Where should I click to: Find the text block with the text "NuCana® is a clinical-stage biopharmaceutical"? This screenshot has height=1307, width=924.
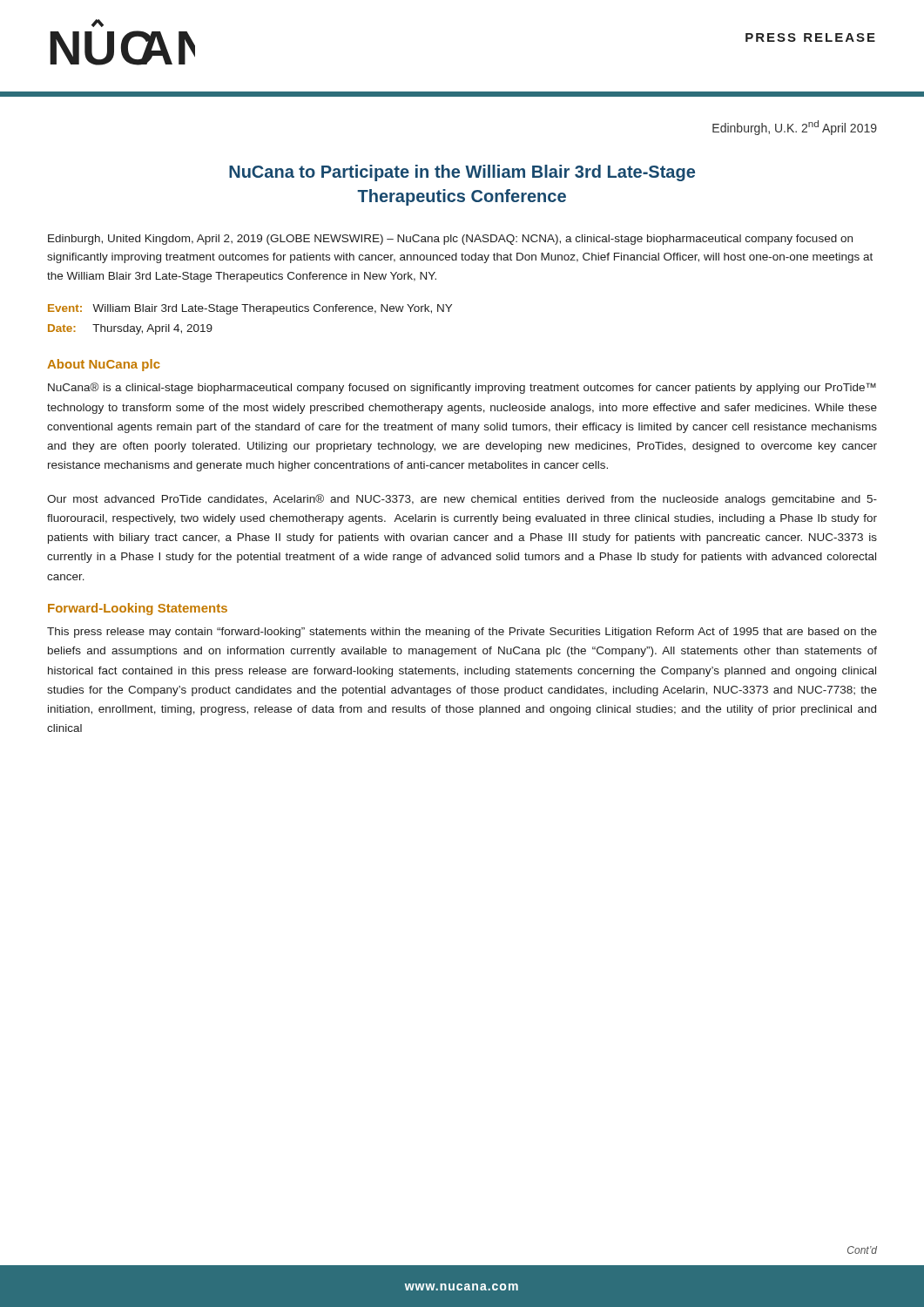tap(462, 426)
